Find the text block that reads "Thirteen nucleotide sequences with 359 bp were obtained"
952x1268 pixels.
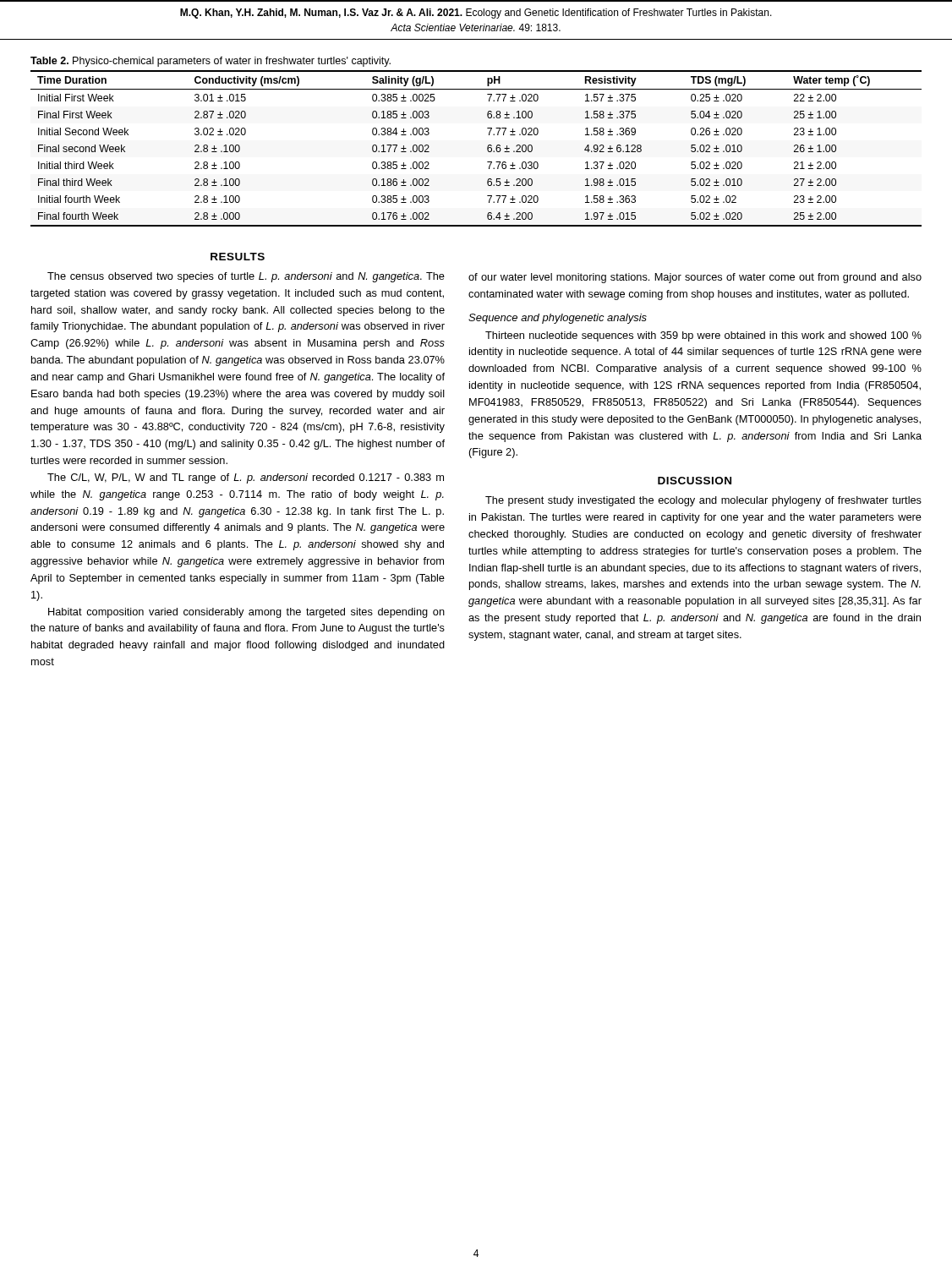coord(695,394)
